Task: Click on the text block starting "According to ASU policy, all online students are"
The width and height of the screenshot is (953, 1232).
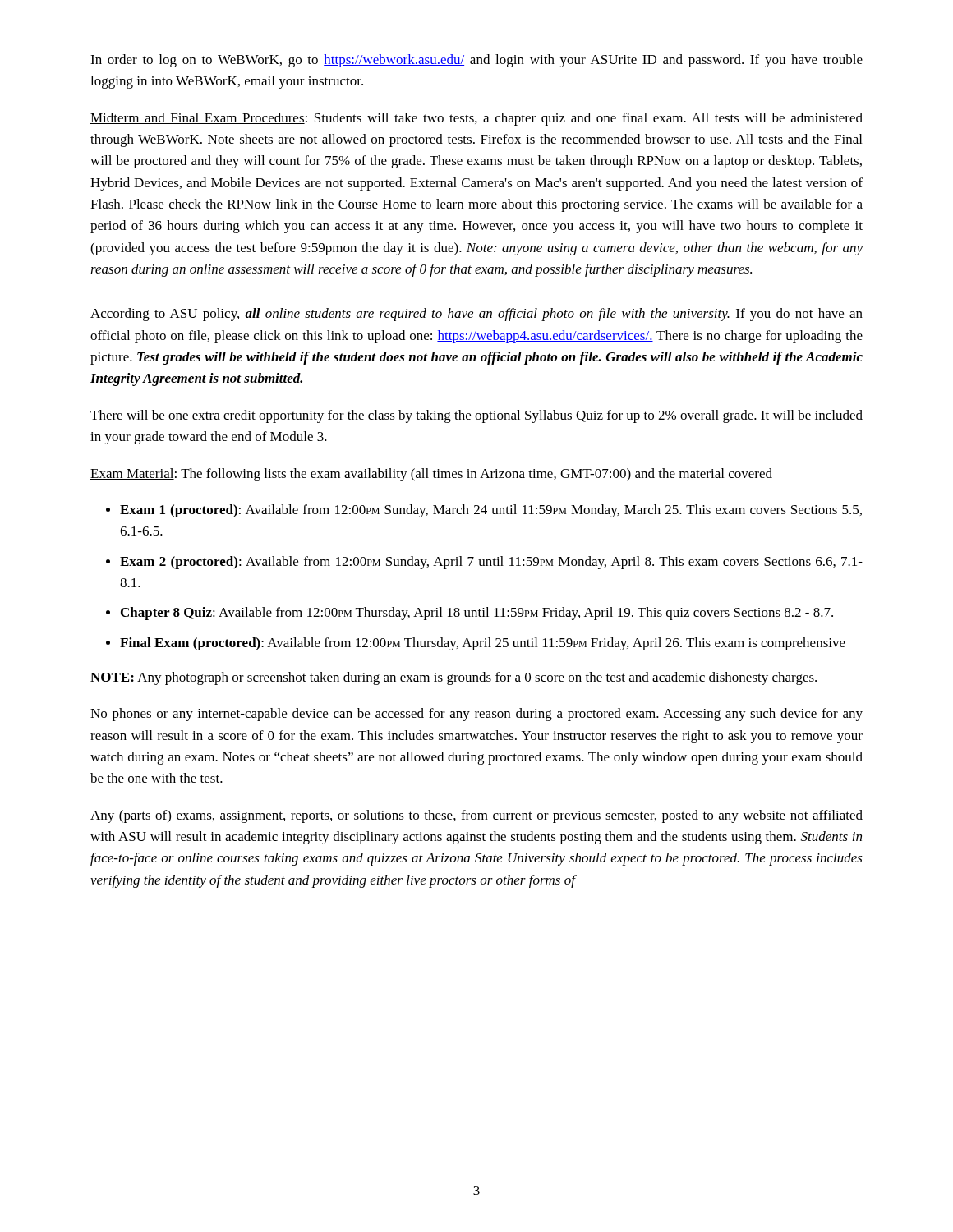Action: point(476,346)
